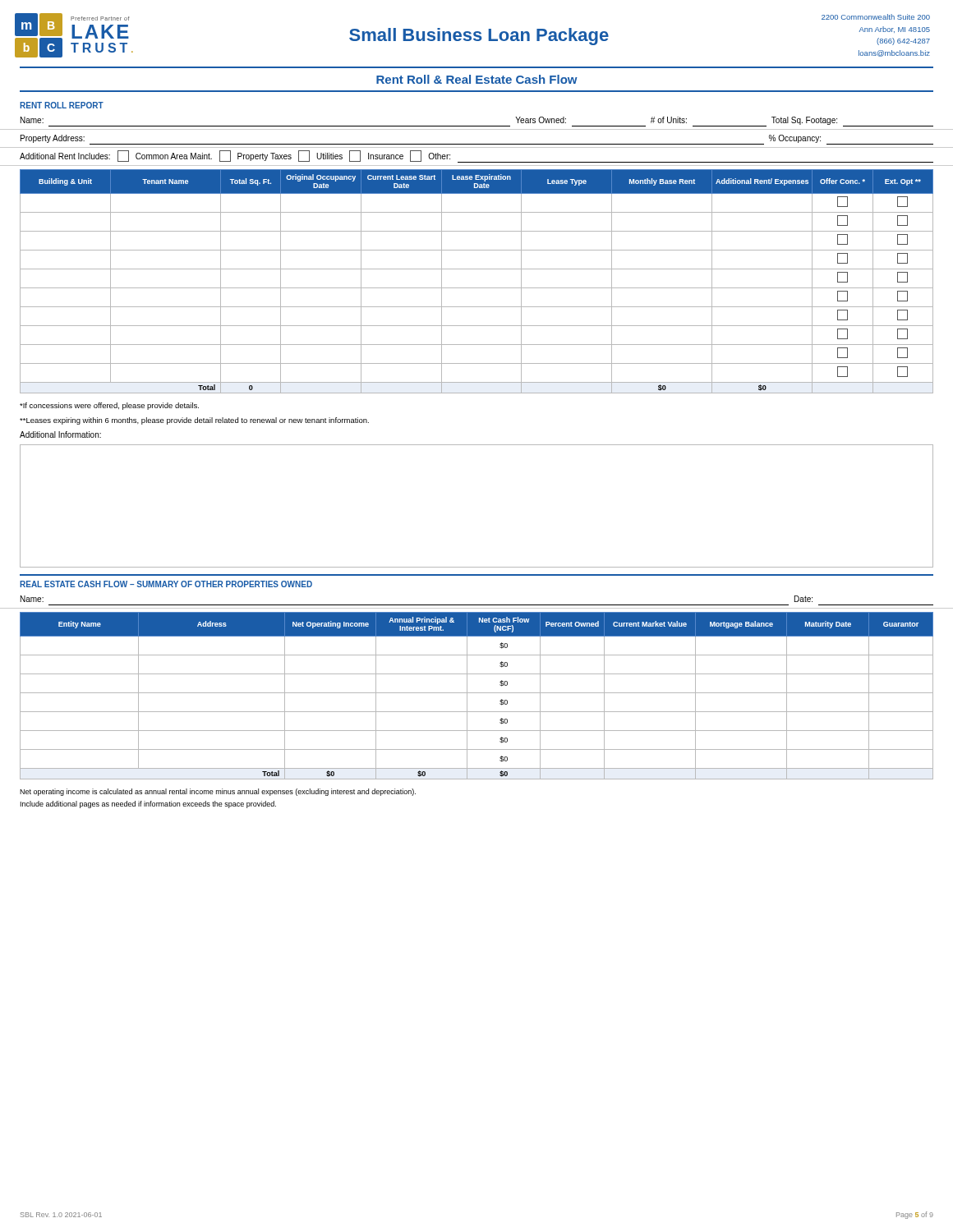953x1232 pixels.
Task: Select the text starting "Property Address: %"
Action: [476, 138]
